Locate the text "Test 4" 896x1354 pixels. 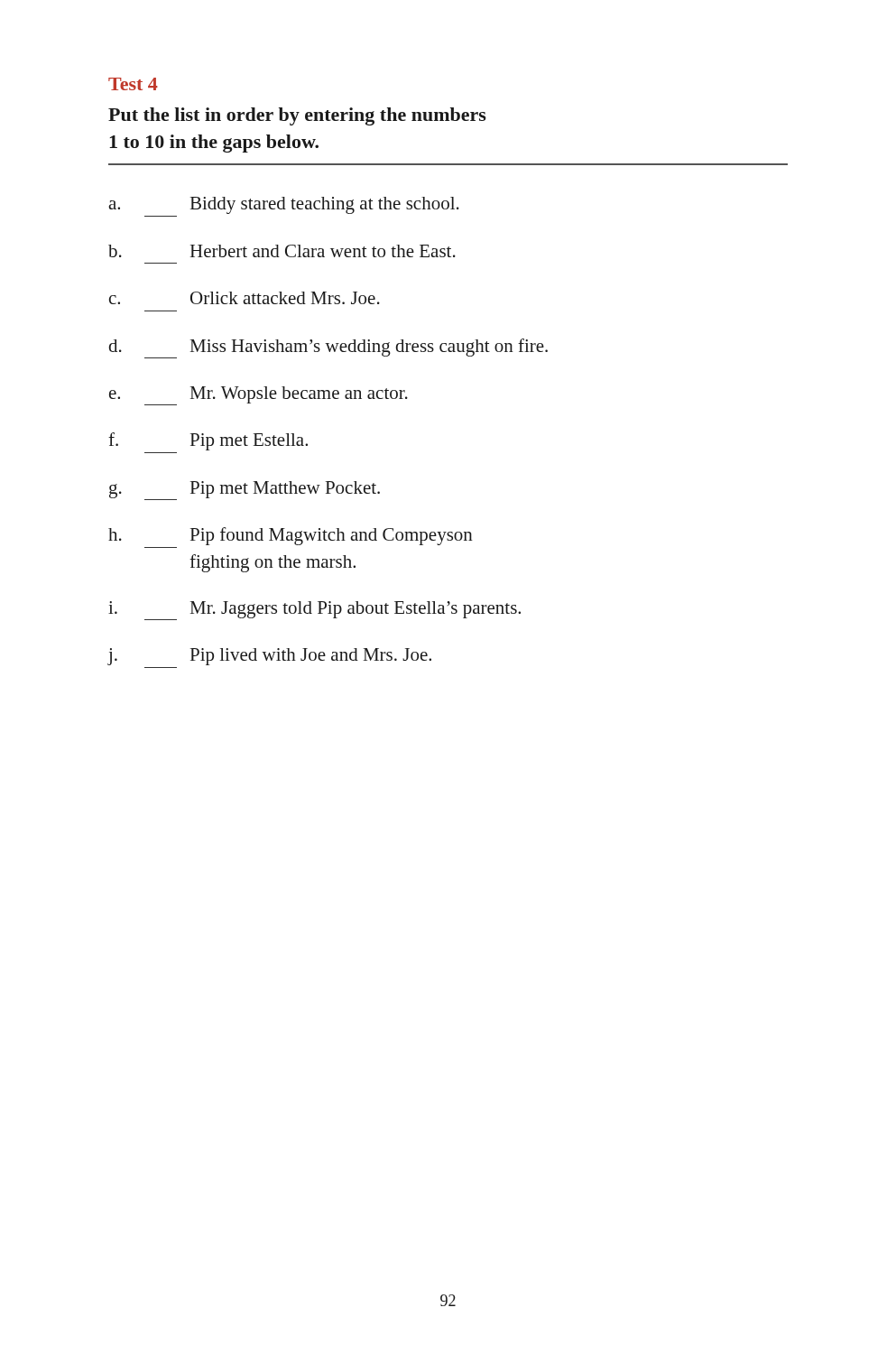[133, 83]
